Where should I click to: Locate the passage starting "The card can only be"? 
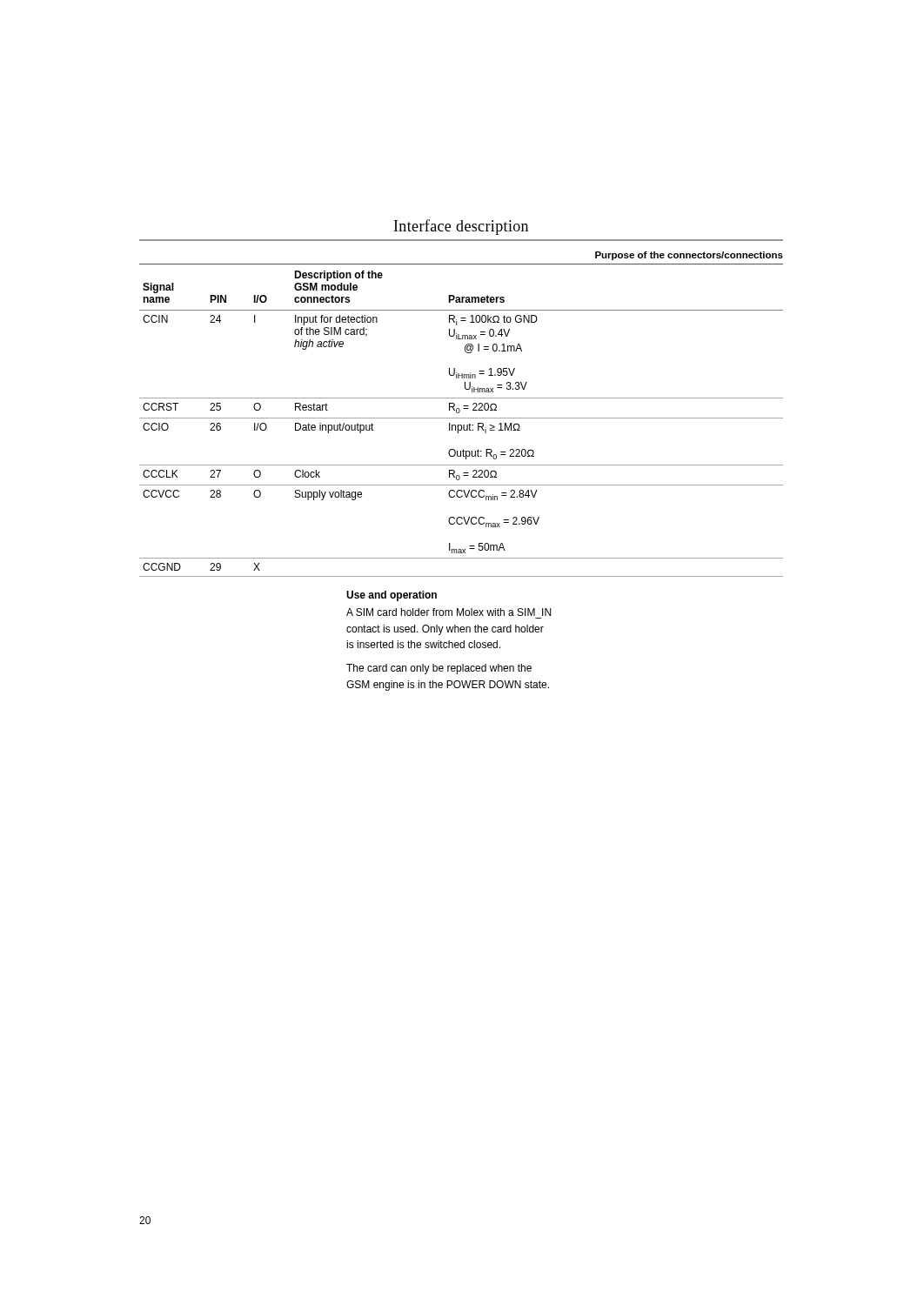click(x=439, y=669)
